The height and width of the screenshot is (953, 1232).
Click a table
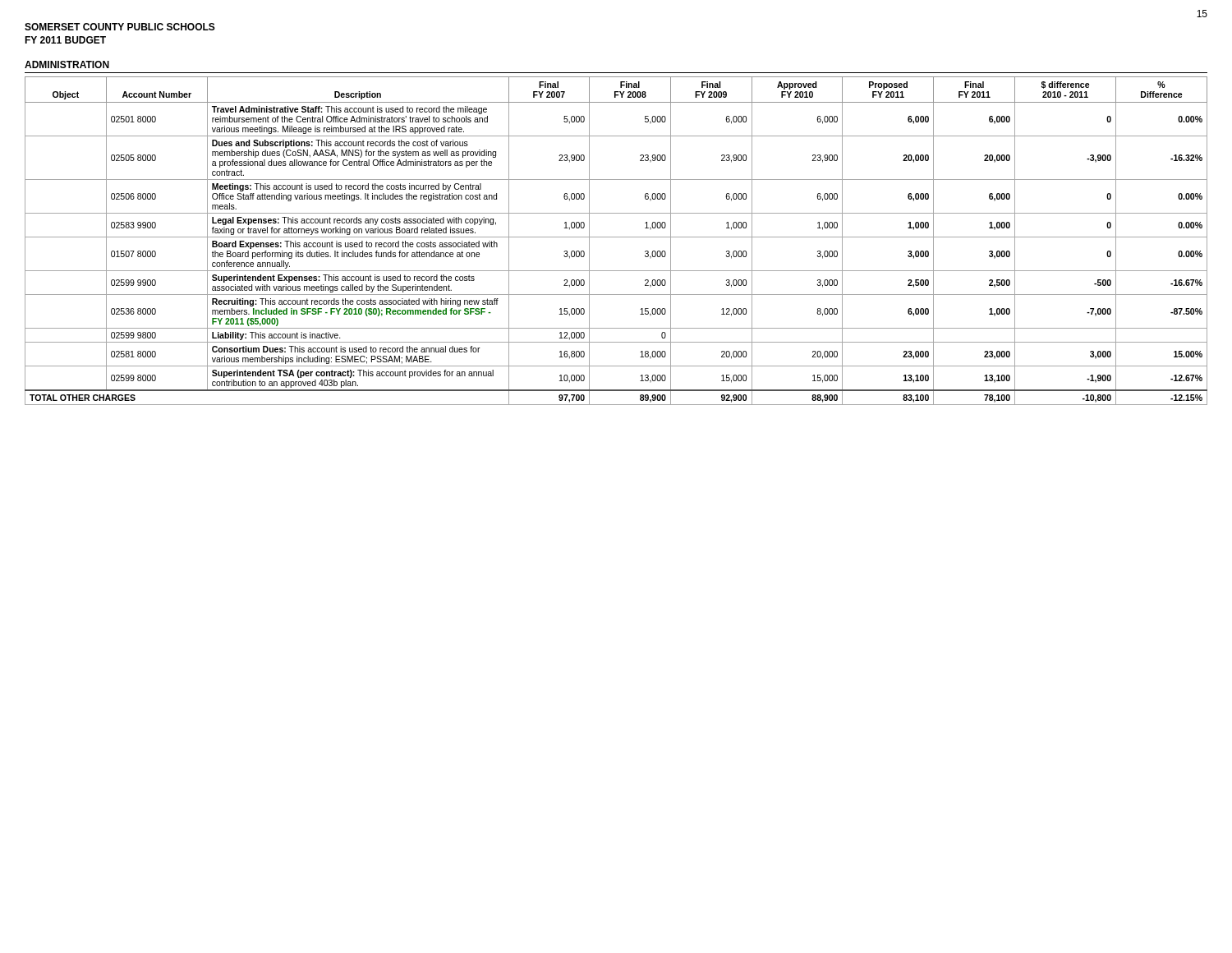[616, 241]
